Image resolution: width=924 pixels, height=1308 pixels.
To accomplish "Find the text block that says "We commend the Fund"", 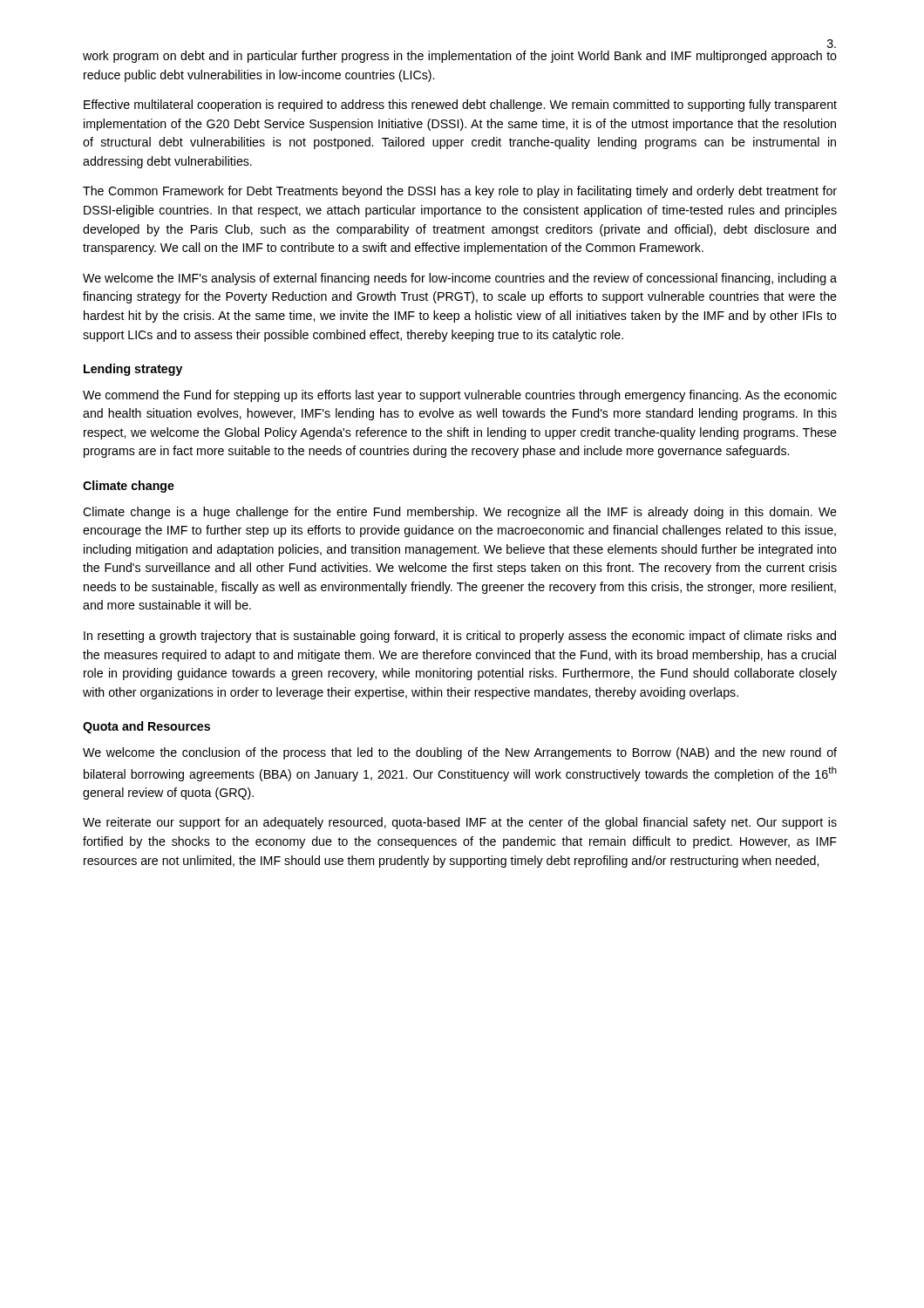I will click(460, 423).
